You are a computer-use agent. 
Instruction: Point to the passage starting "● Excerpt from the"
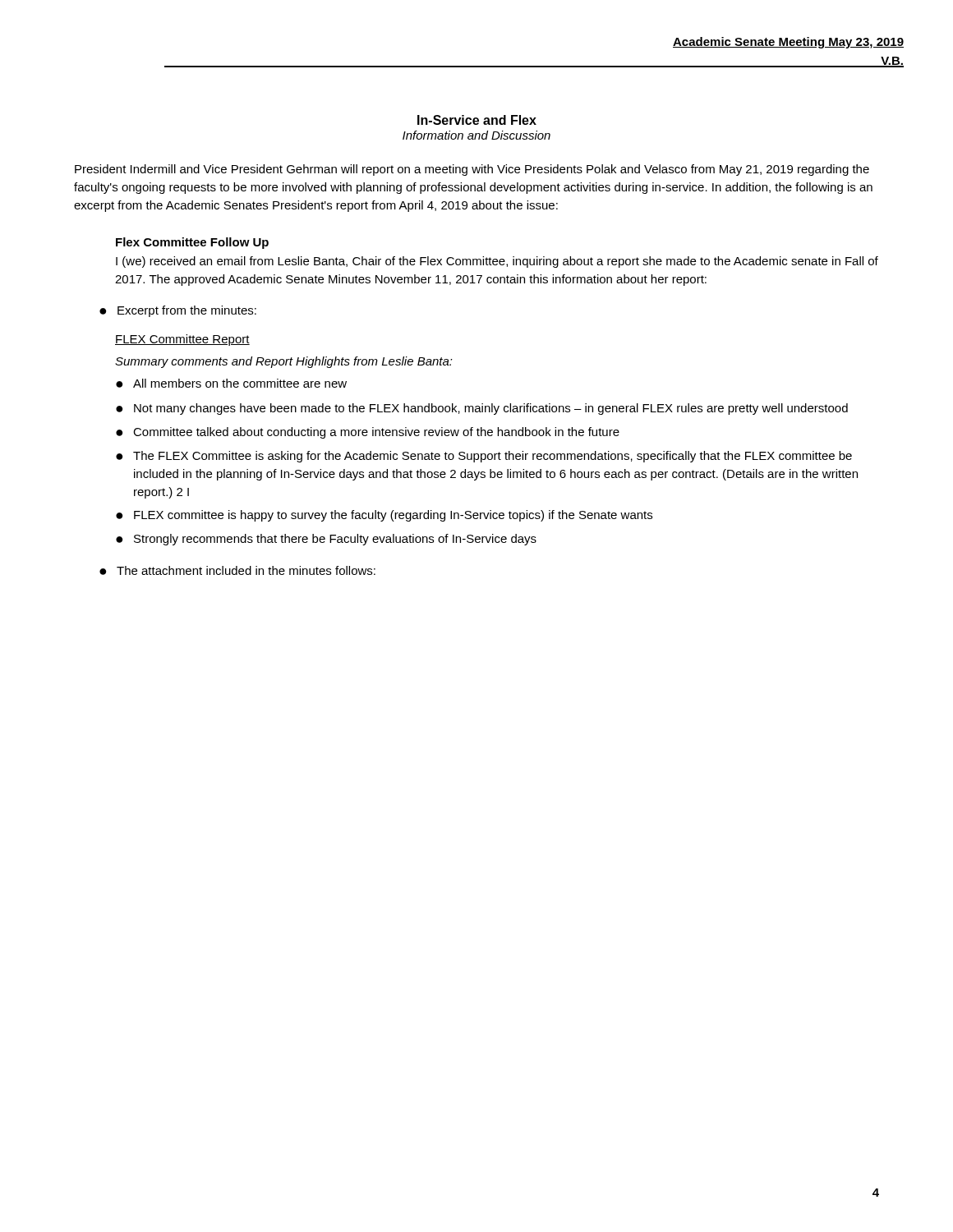(x=178, y=311)
